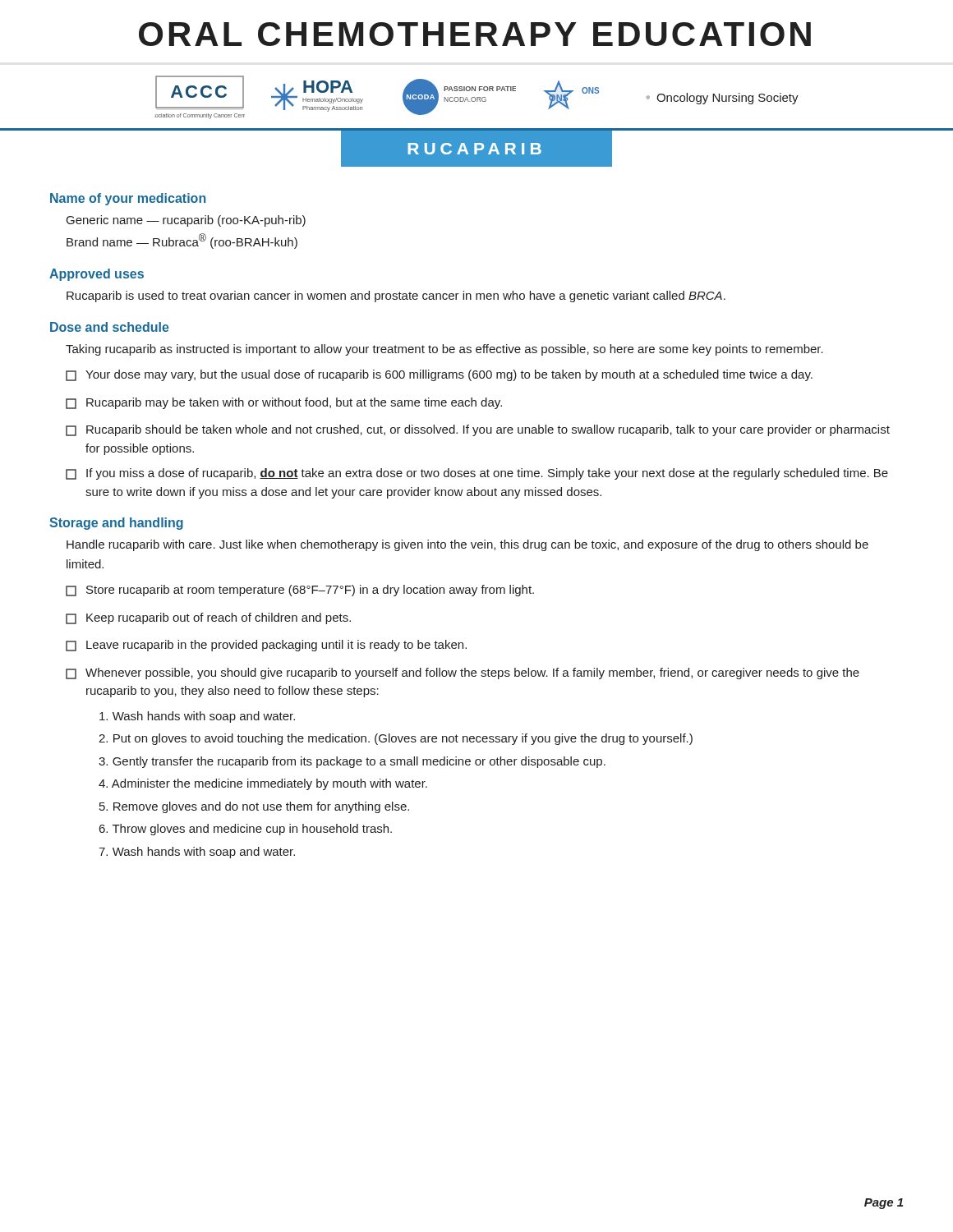Locate the list item with the text "Whenever possible, you should give rucaparib"

pyautogui.click(x=485, y=682)
